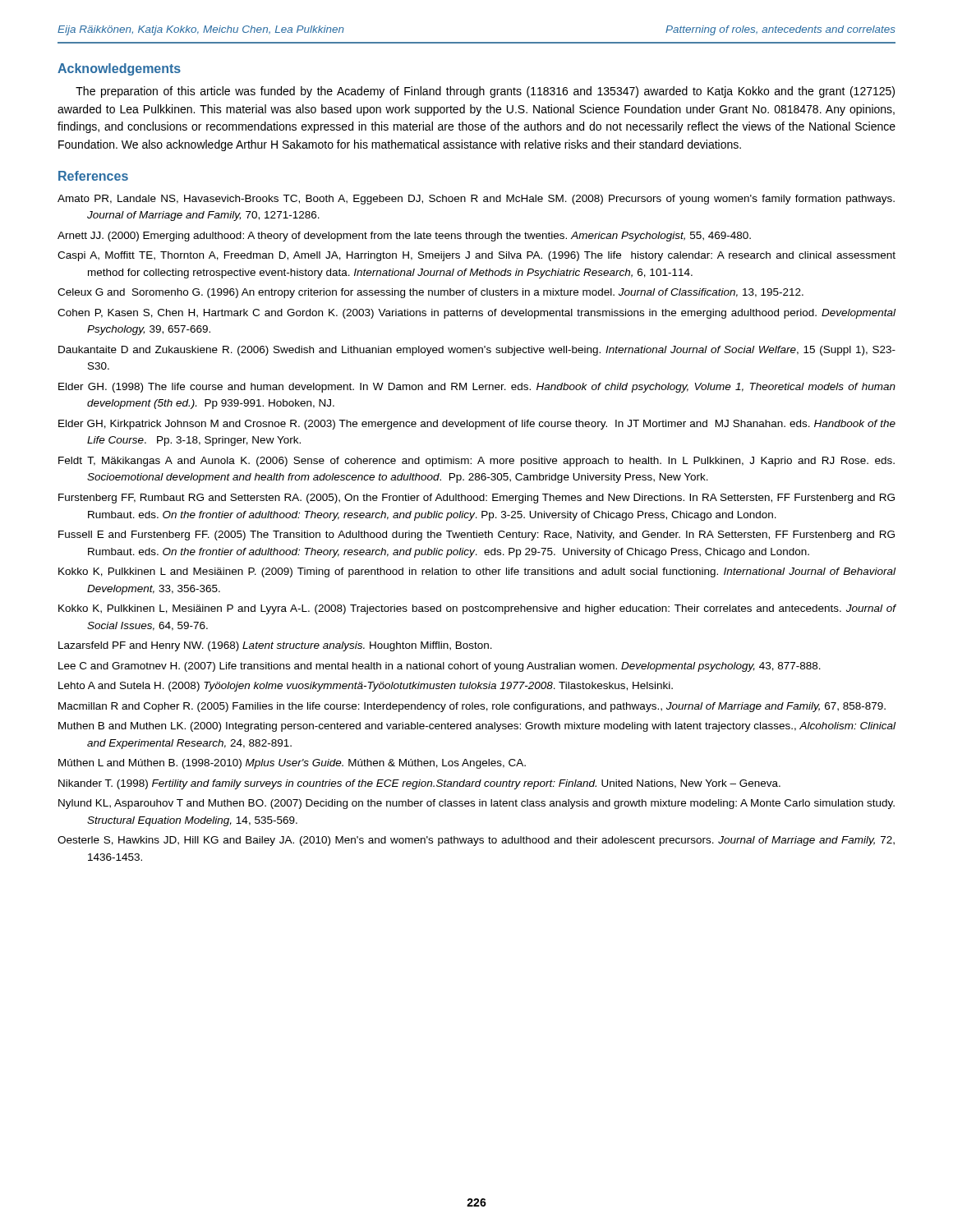Viewport: 953px width, 1232px height.
Task: Click on the list item that reads "Lee C and Gramotnev H."
Action: pyautogui.click(x=439, y=665)
